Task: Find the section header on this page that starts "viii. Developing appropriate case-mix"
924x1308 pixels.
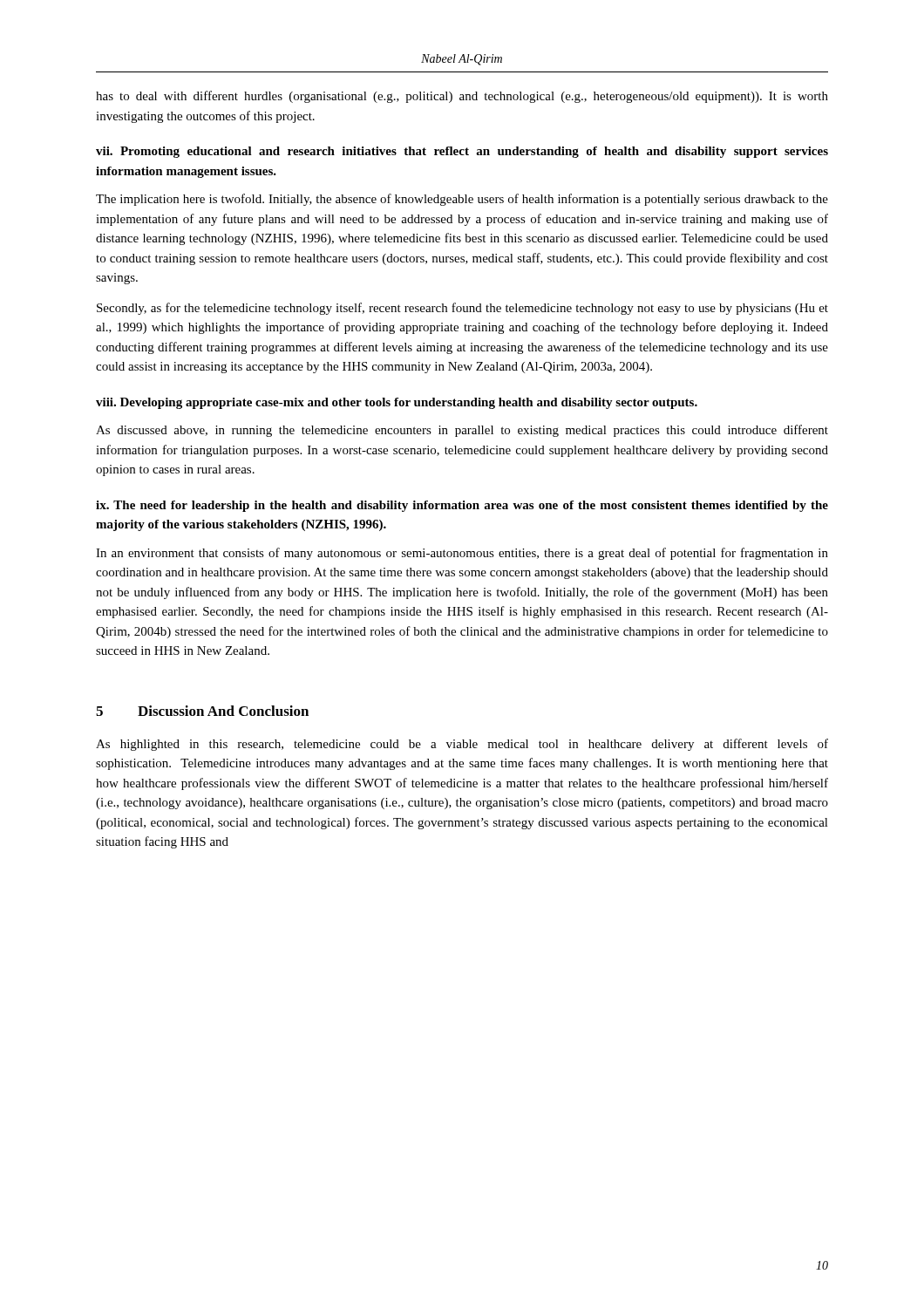Action: click(397, 402)
